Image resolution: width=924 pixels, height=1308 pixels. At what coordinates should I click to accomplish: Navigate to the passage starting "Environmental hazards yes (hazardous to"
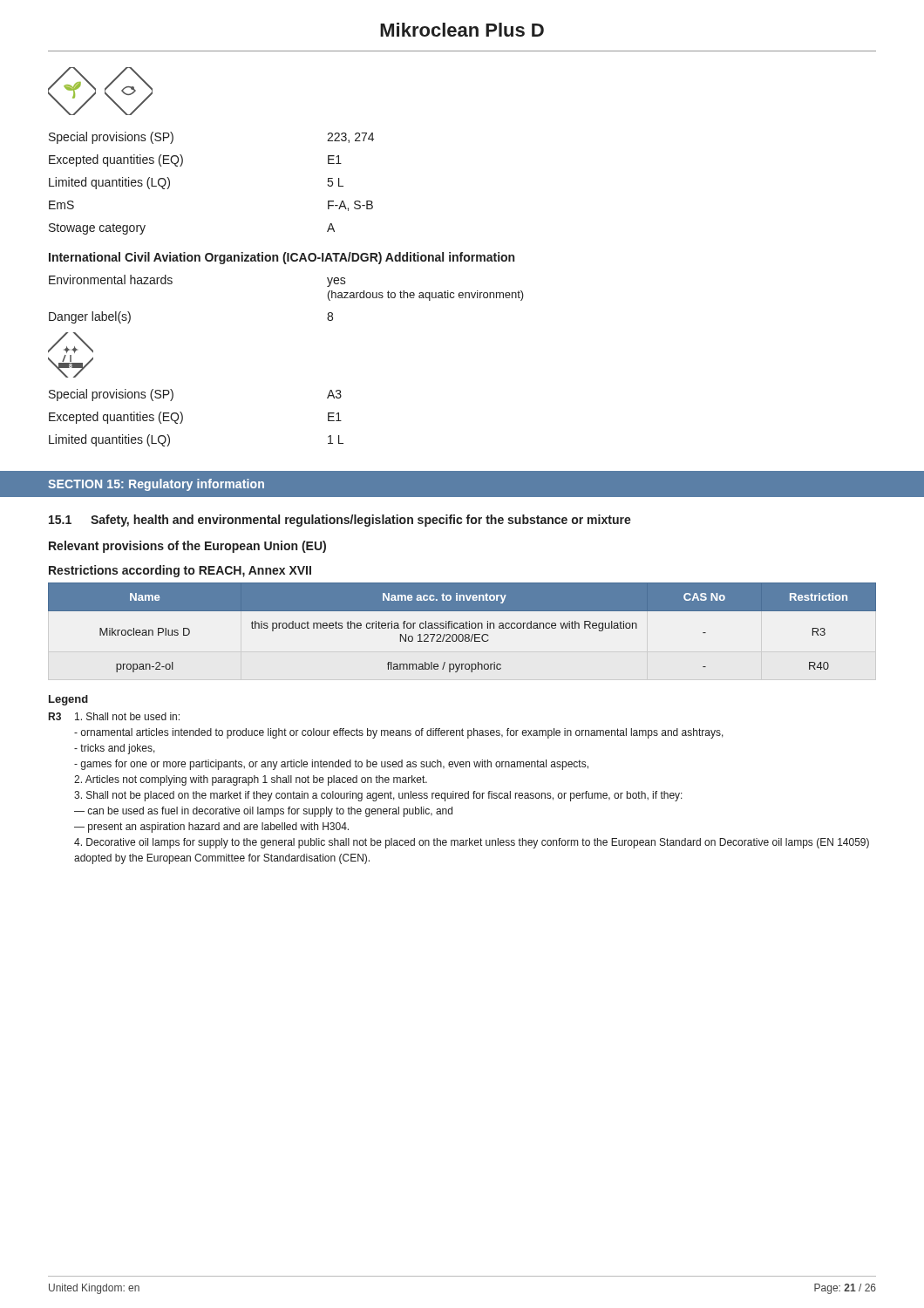[x=462, y=298]
